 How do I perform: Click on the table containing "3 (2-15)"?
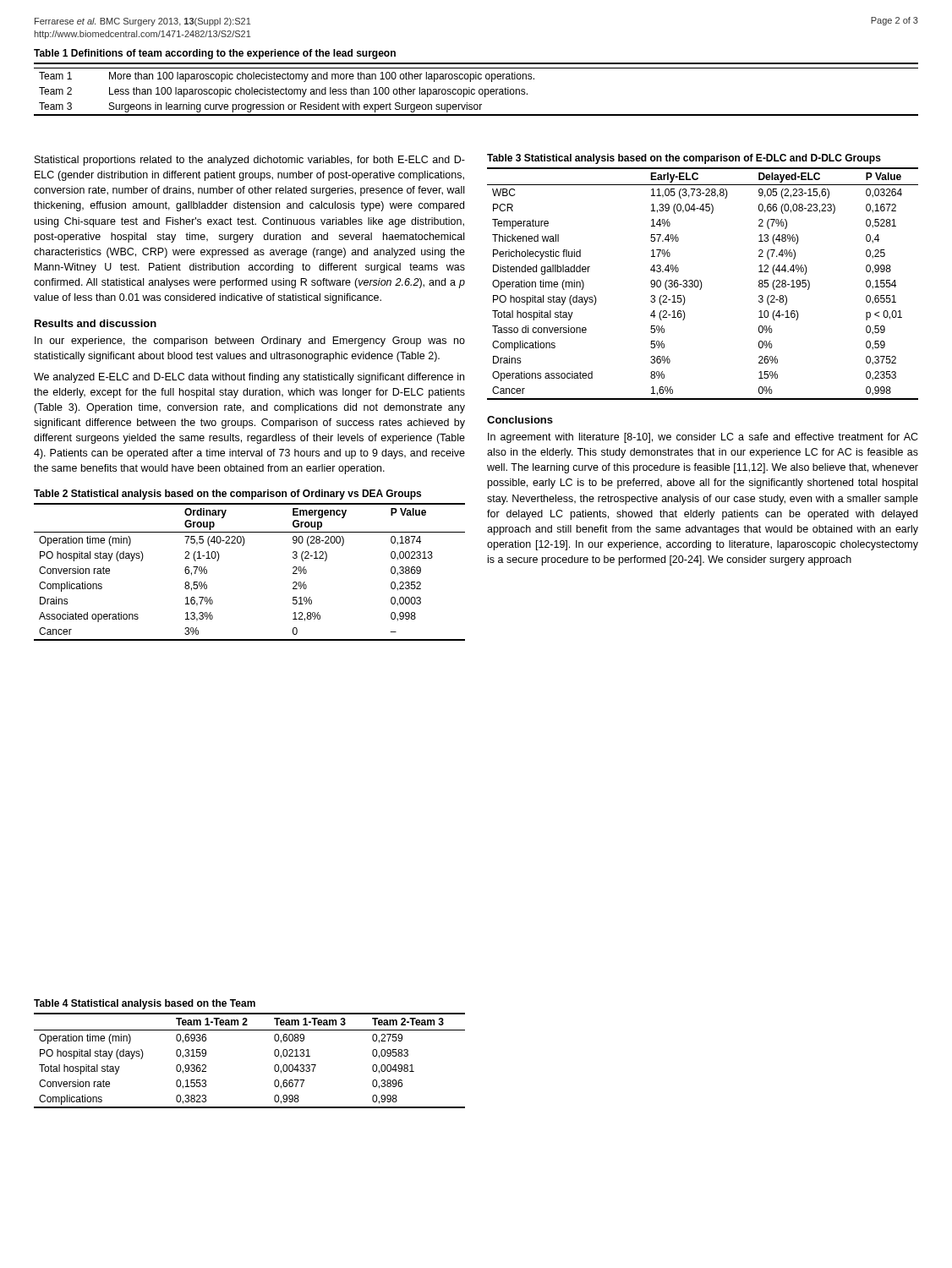coord(703,284)
